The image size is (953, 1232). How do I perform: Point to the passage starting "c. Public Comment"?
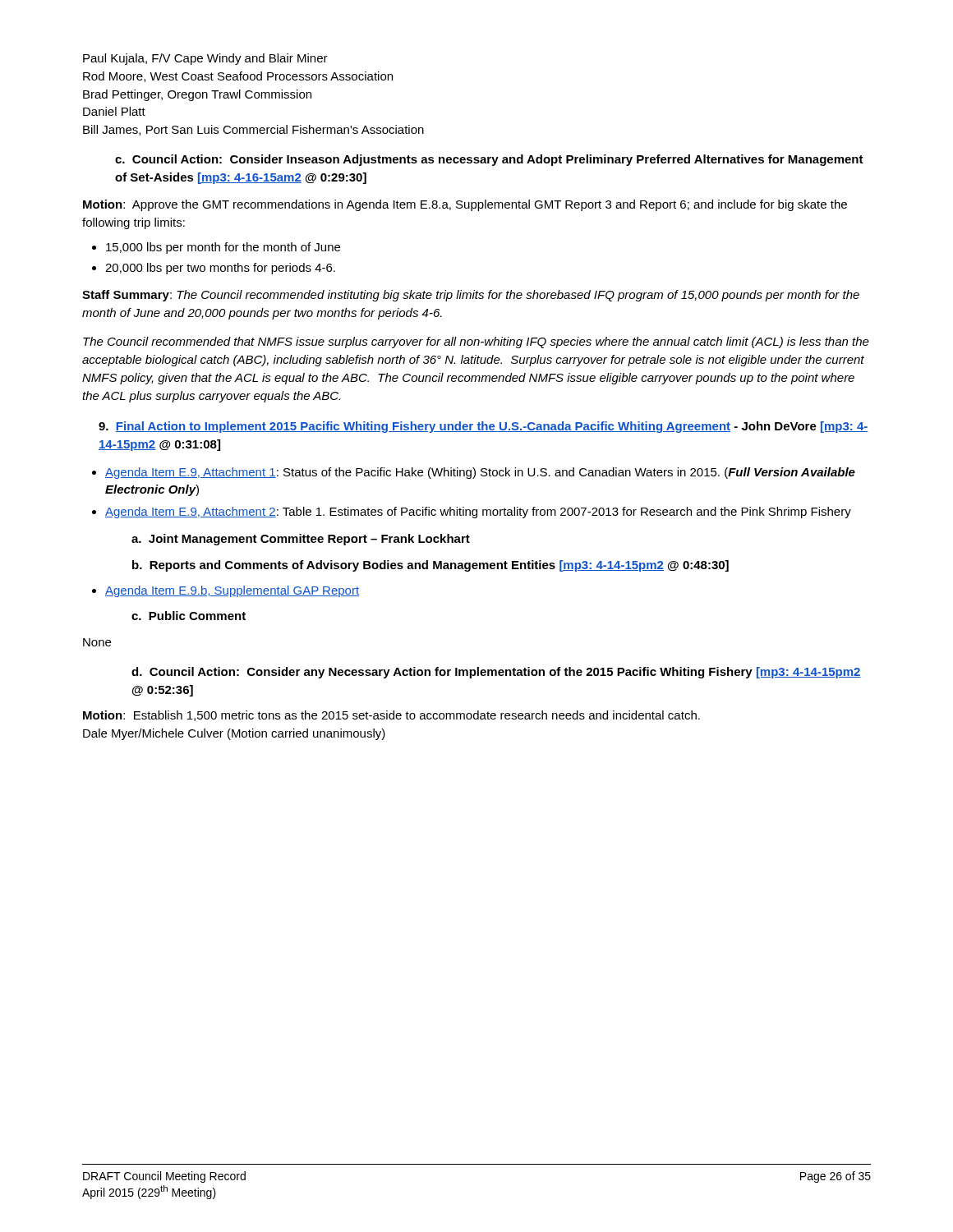click(x=189, y=616)
